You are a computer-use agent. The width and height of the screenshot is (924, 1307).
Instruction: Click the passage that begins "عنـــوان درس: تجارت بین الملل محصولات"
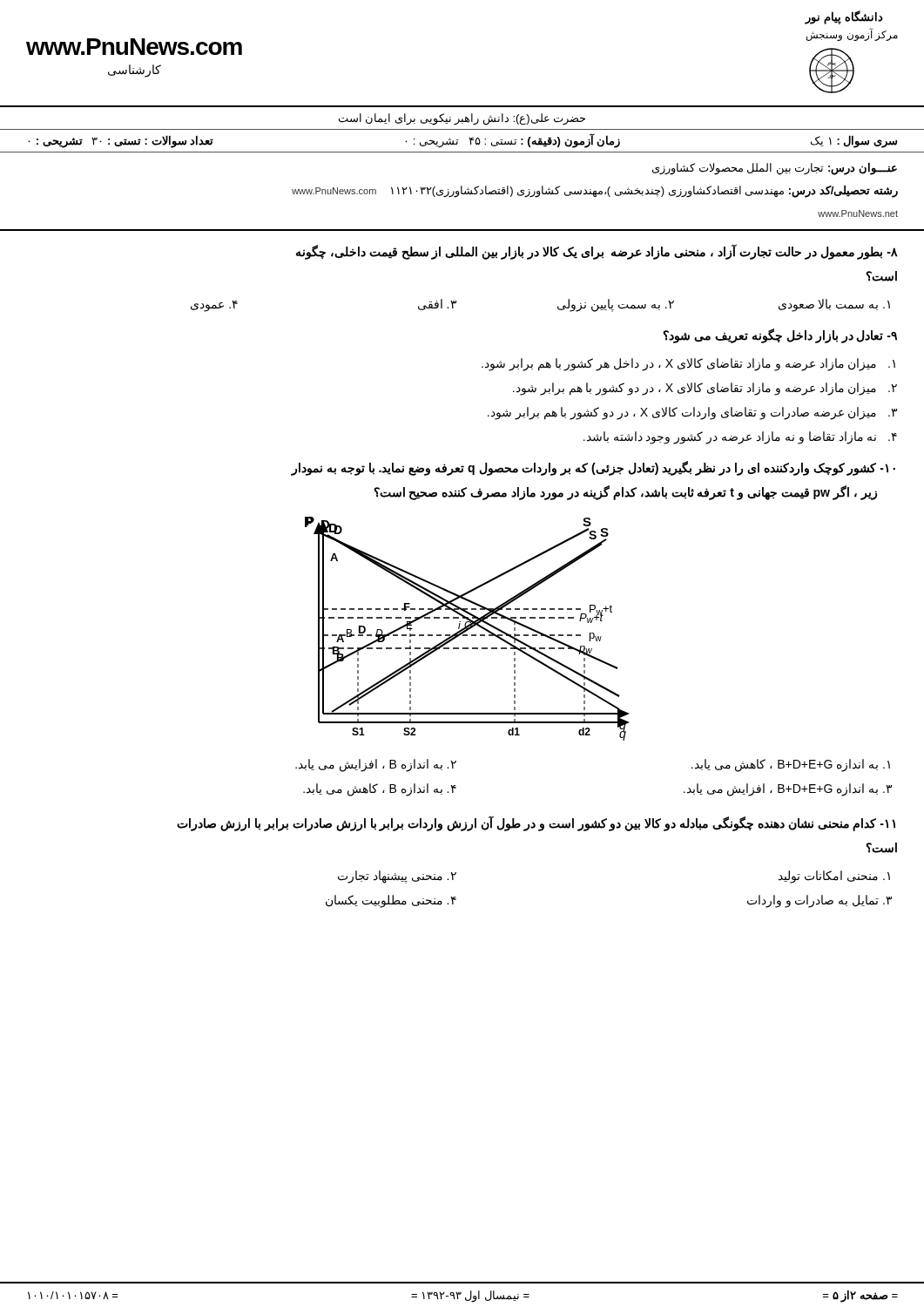462,191
